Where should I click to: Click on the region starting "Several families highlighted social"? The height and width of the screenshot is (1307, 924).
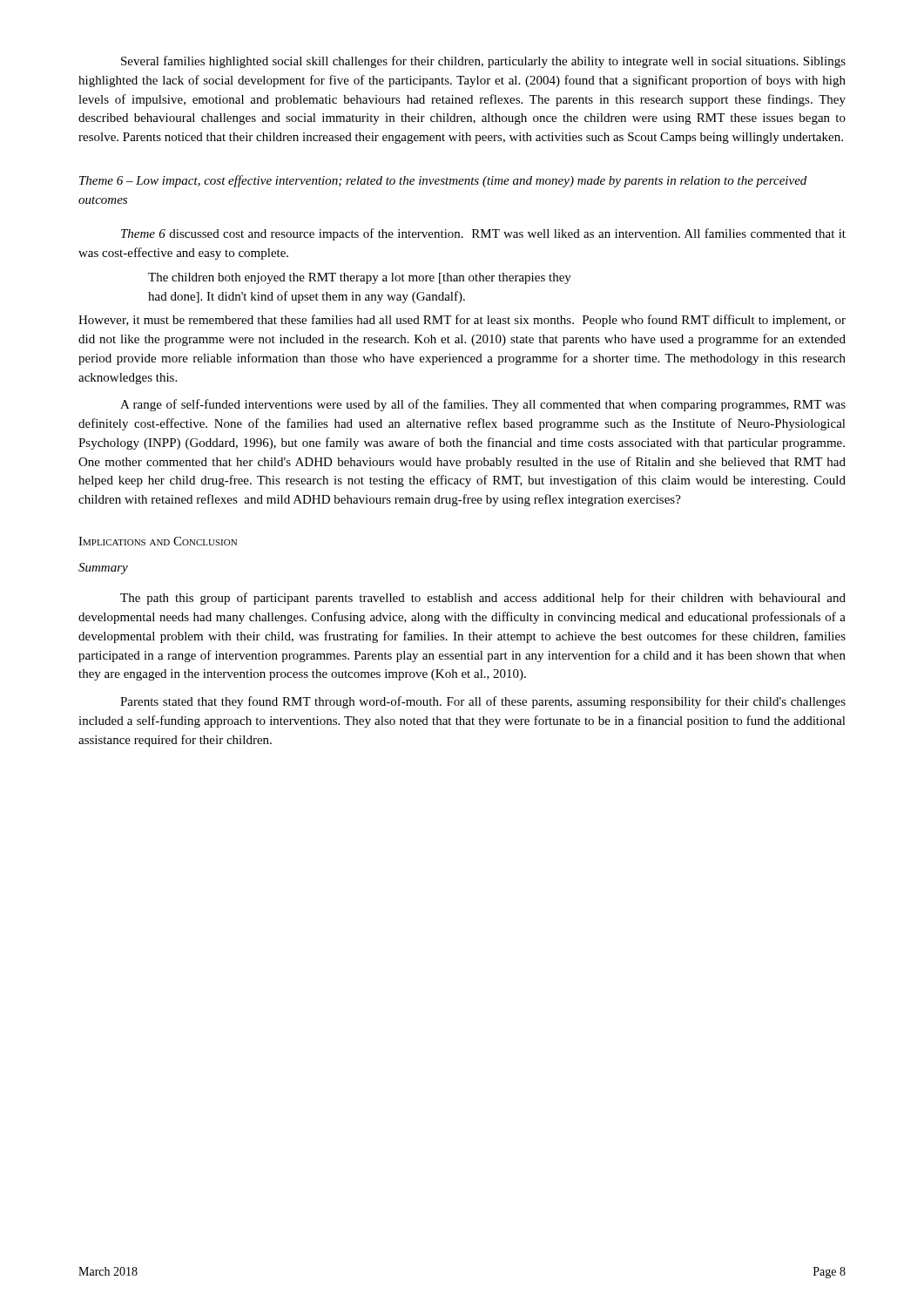(462, 99)
